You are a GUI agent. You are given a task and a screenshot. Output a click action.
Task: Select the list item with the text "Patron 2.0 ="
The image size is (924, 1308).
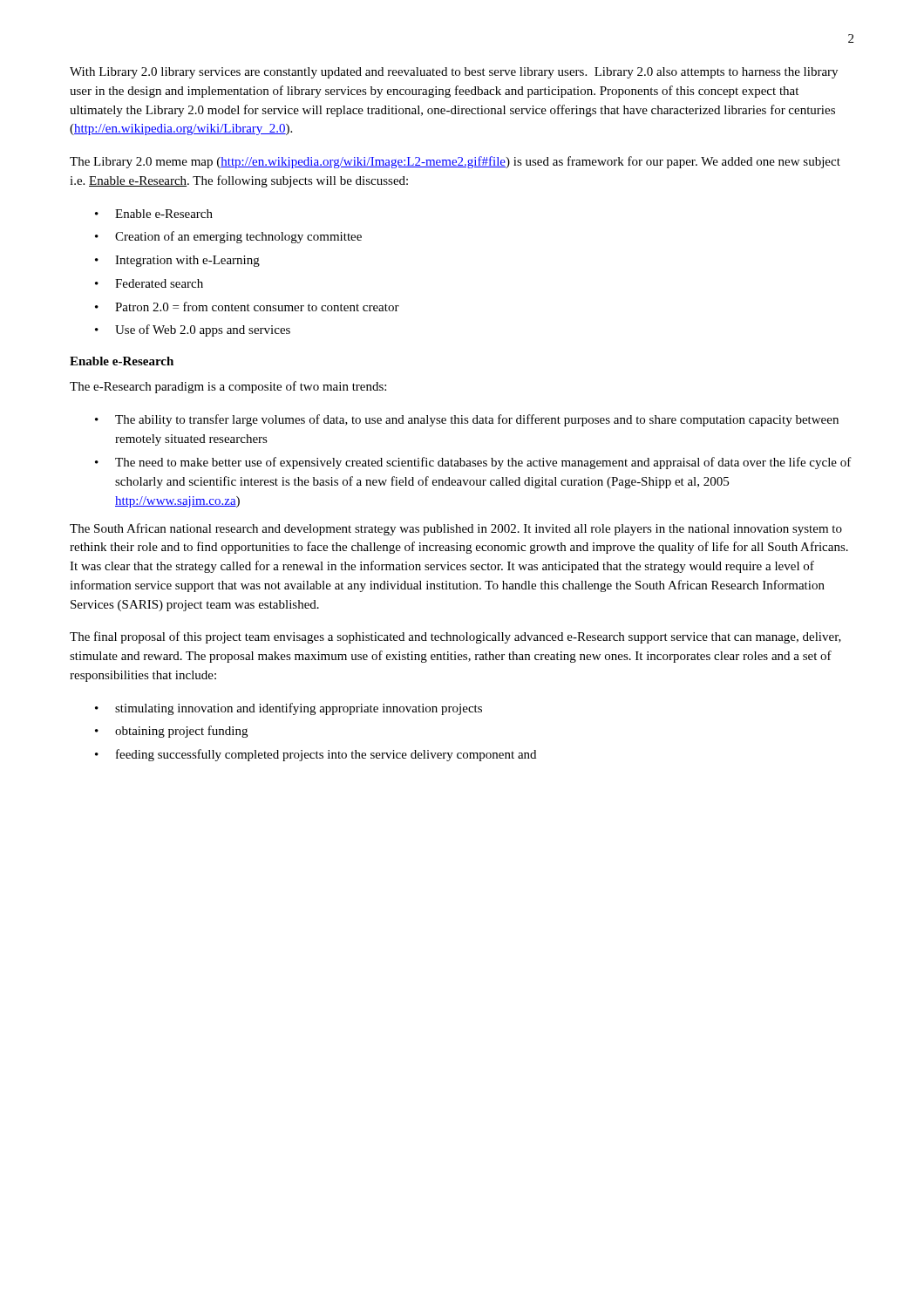[x=257, y=307]
